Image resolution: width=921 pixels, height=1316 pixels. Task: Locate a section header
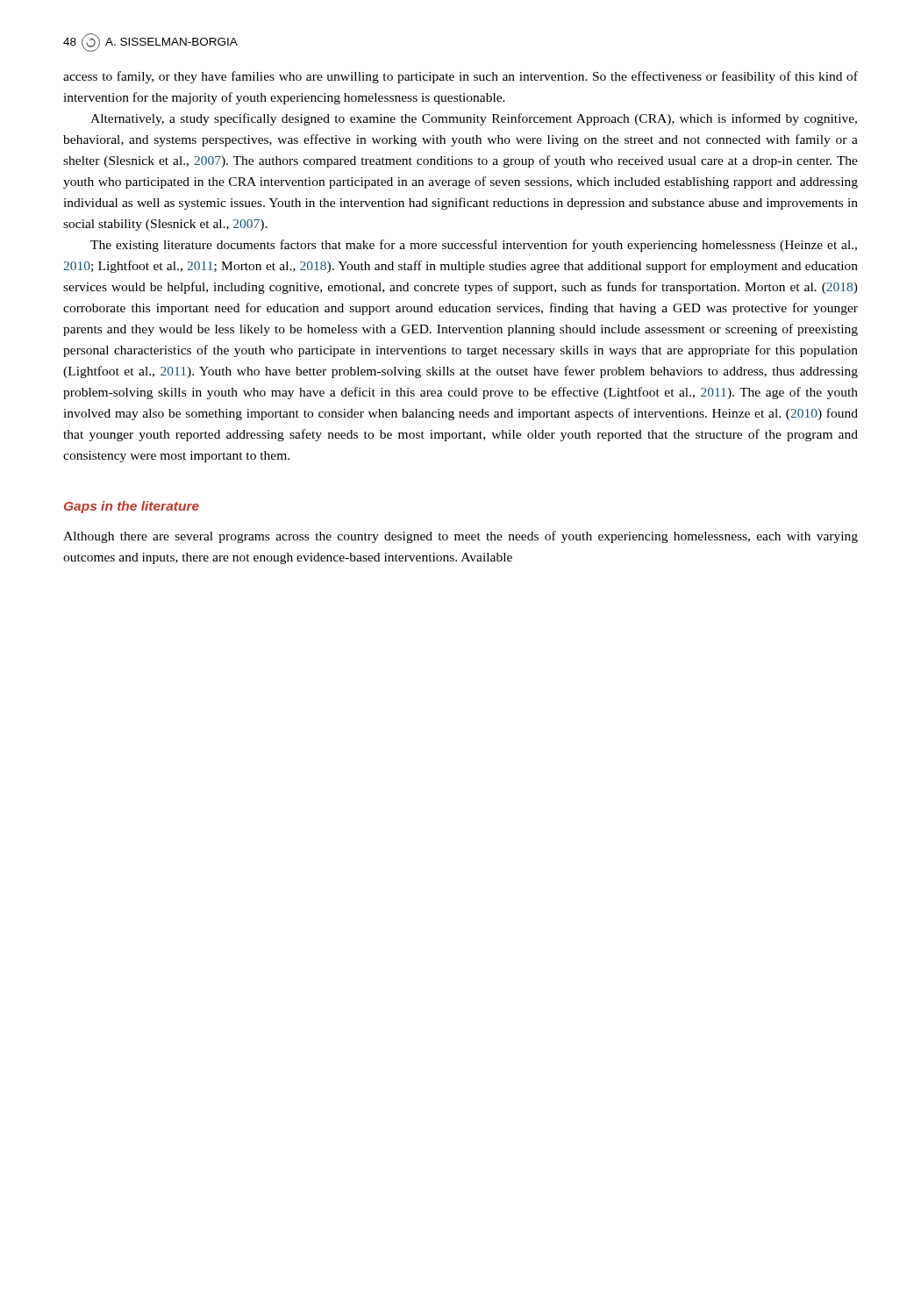click(131, 506)
